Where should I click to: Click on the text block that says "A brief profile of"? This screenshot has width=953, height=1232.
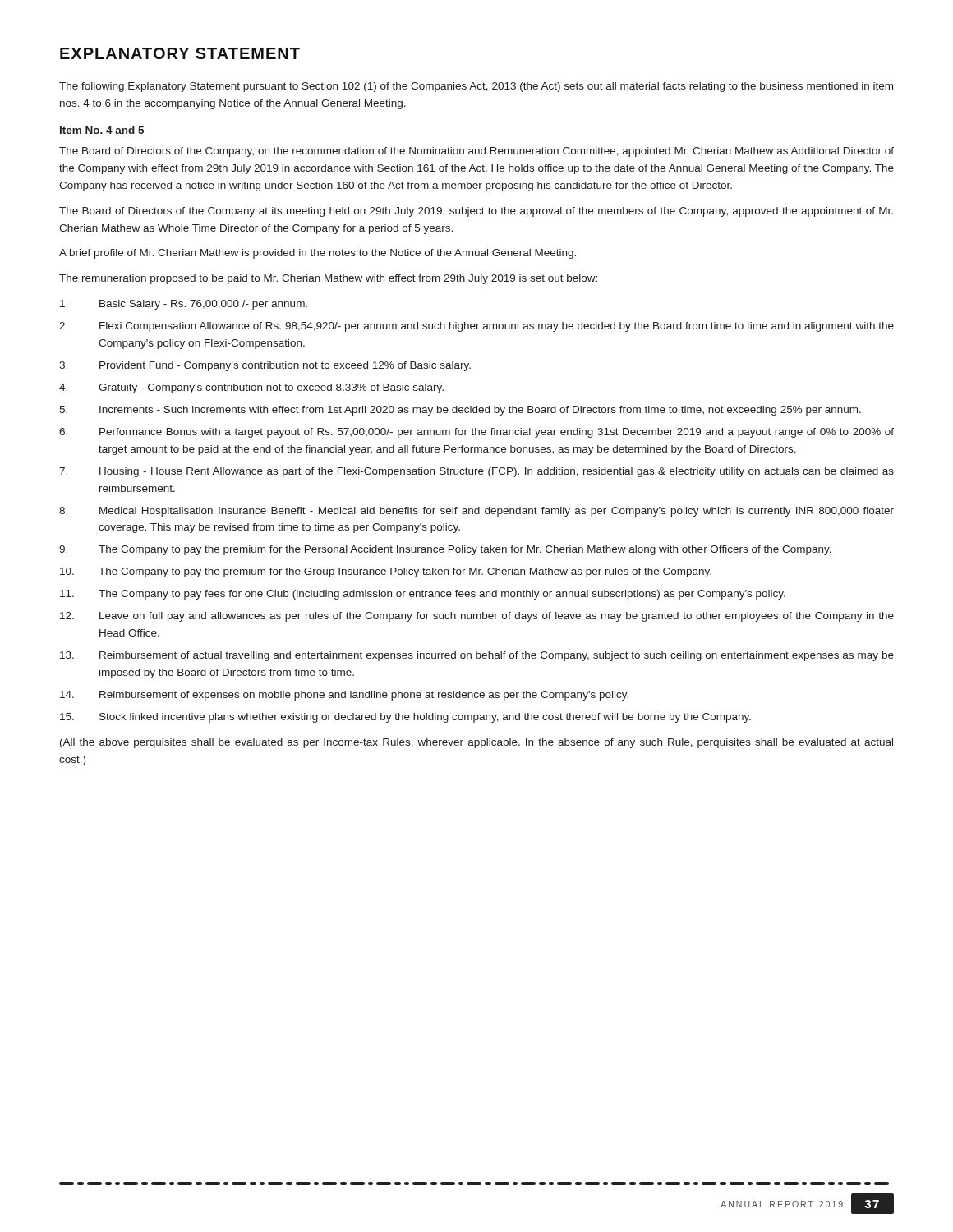tap(318, 253)
